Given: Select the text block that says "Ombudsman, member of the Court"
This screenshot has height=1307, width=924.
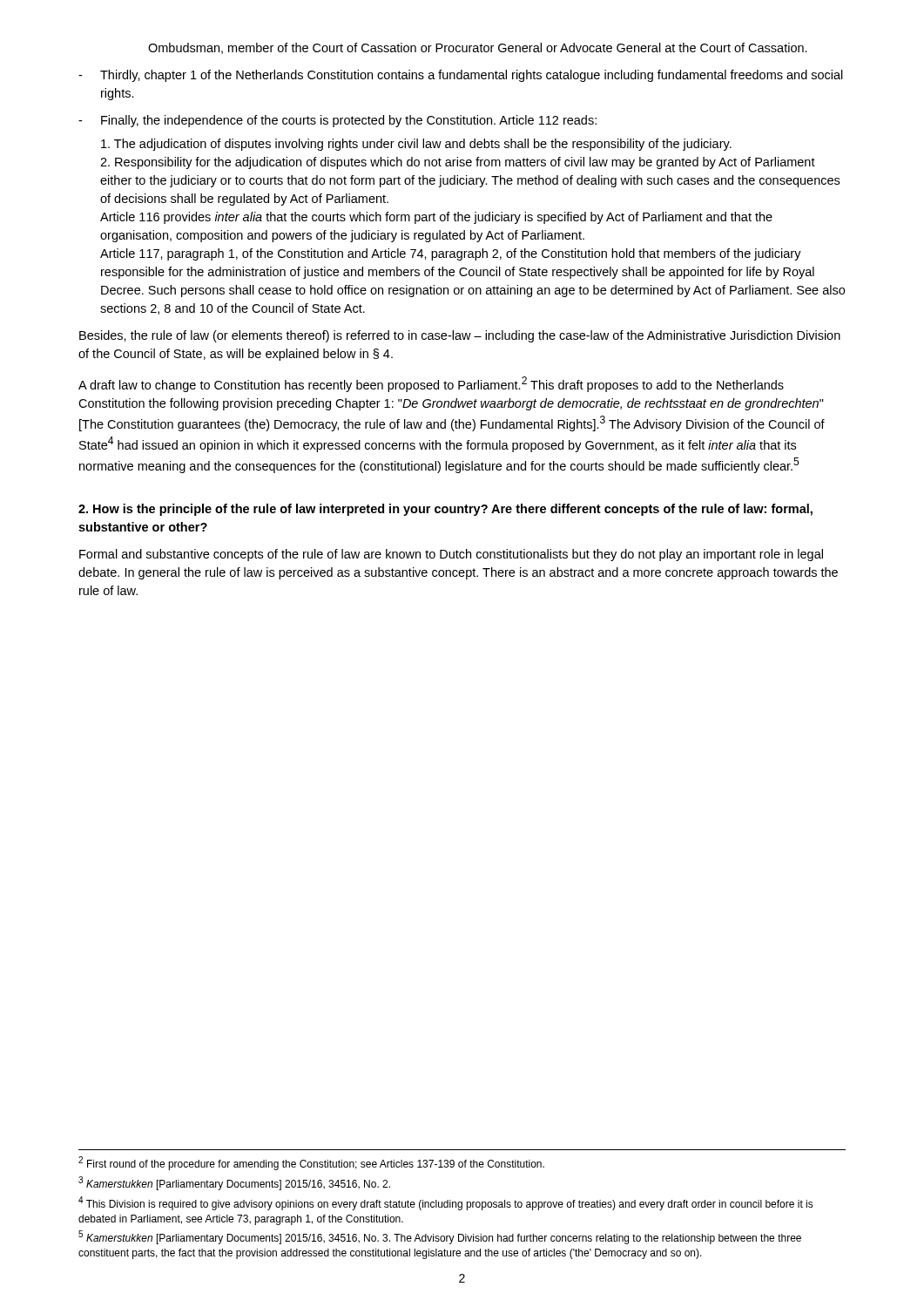Looking at the screenshot, I should click(478, 48).
